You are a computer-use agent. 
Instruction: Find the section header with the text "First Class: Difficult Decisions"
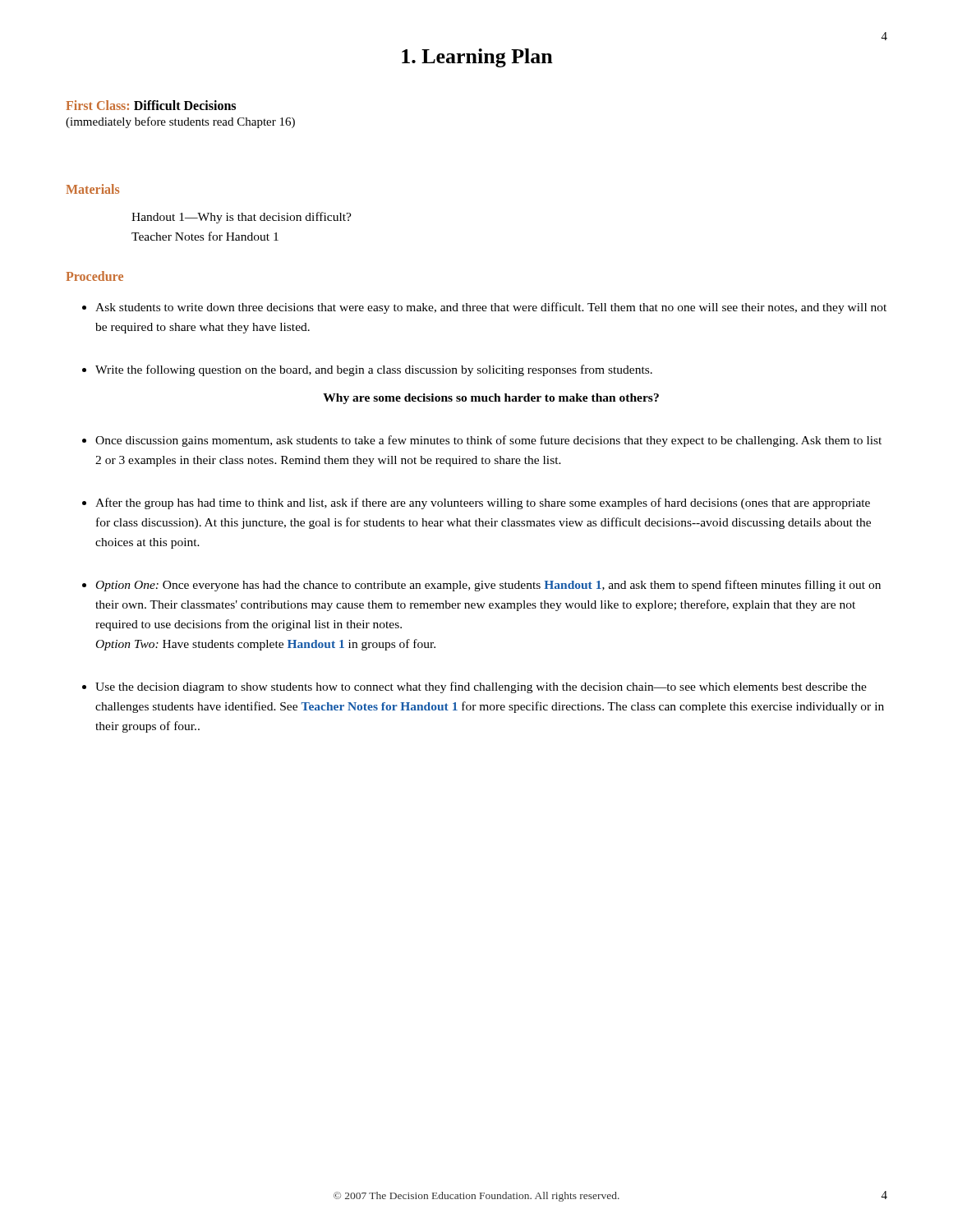click(151, 105)
